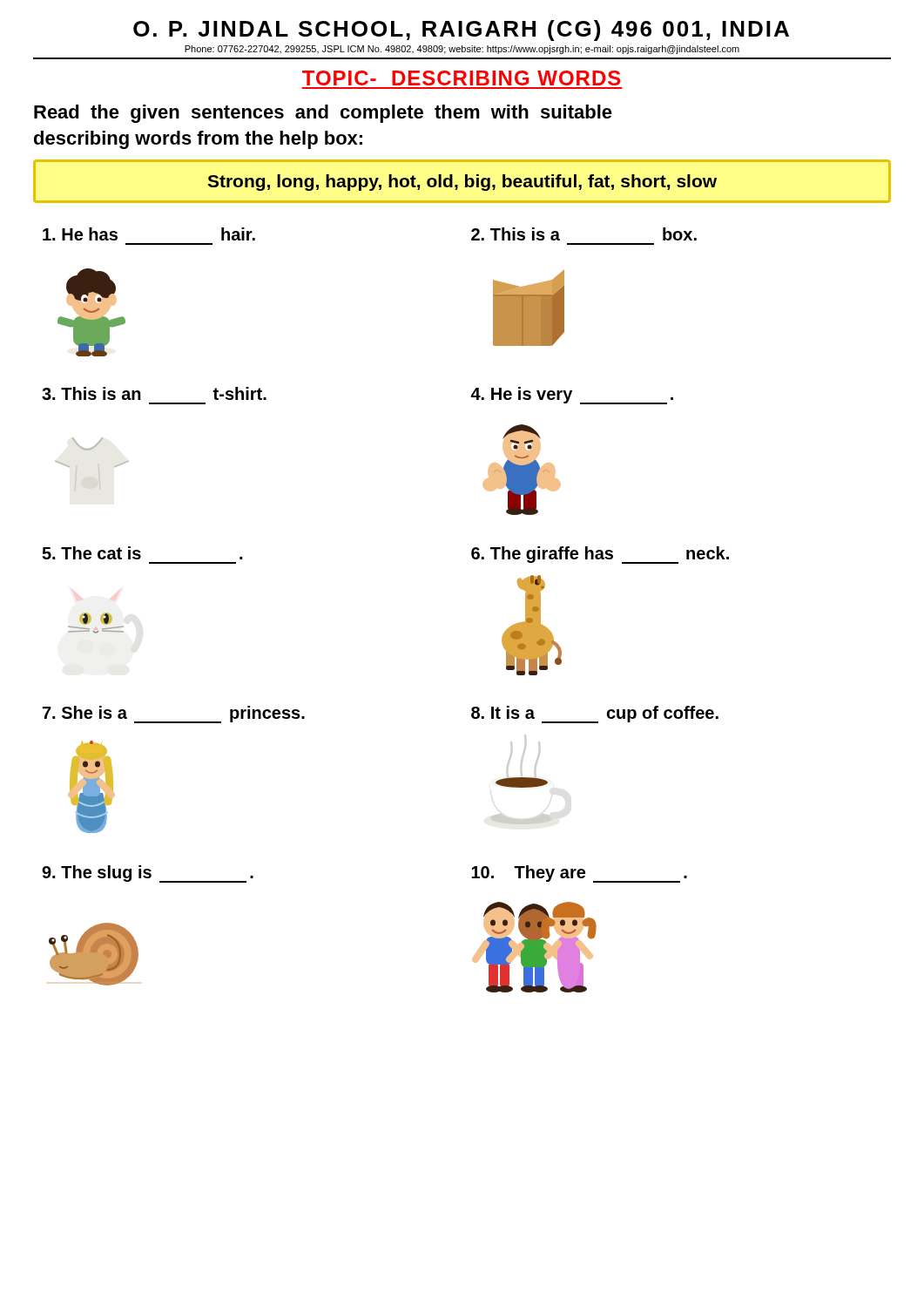The width and height of the screenshot is (924, 1307).
Task: Find the text block with the text "Strong, long, happy, hot,"
Action: click(x=462, y=181)
